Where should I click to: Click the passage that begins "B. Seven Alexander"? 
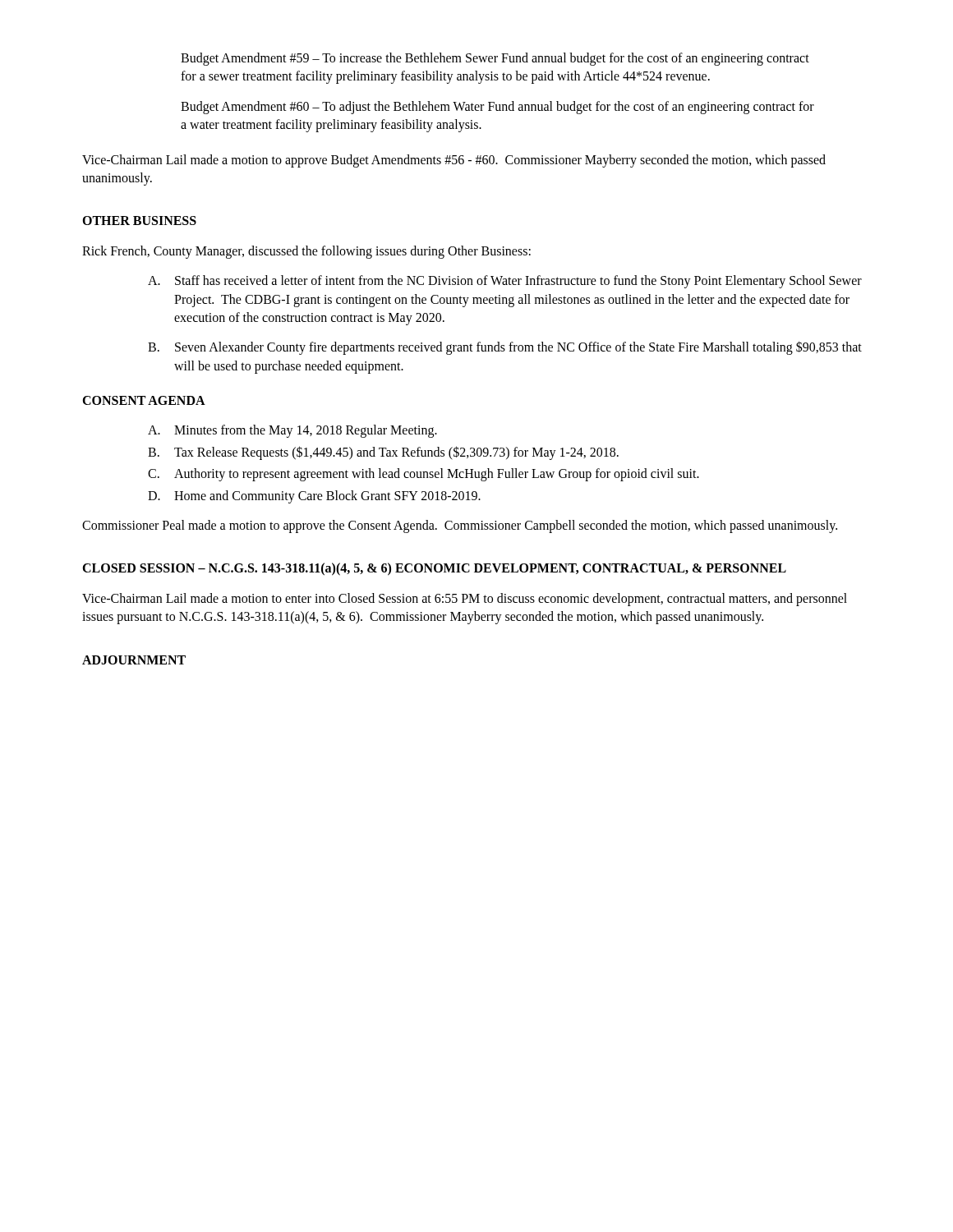509,357
